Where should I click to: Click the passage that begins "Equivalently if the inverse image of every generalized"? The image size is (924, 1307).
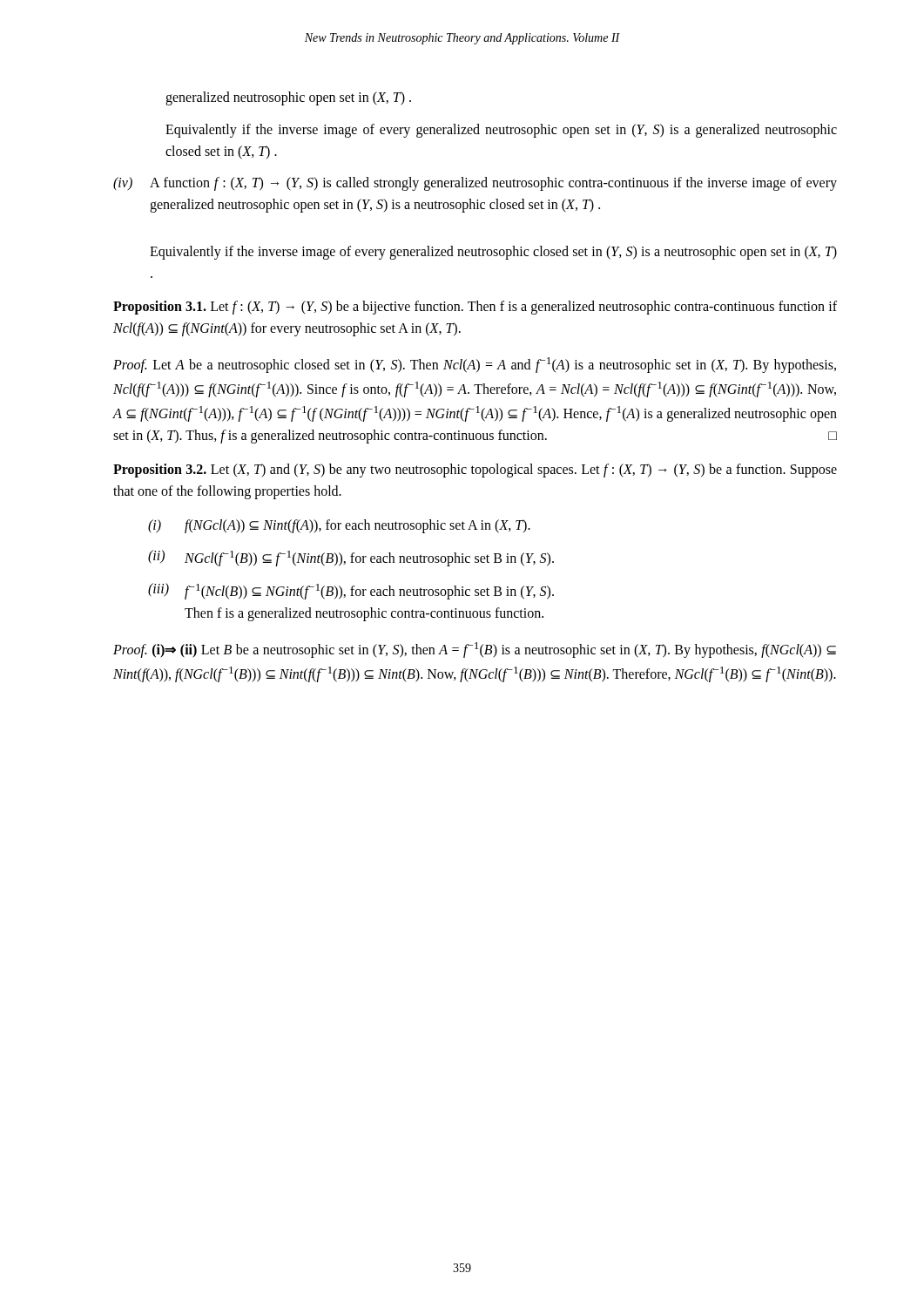pos(501,140)
